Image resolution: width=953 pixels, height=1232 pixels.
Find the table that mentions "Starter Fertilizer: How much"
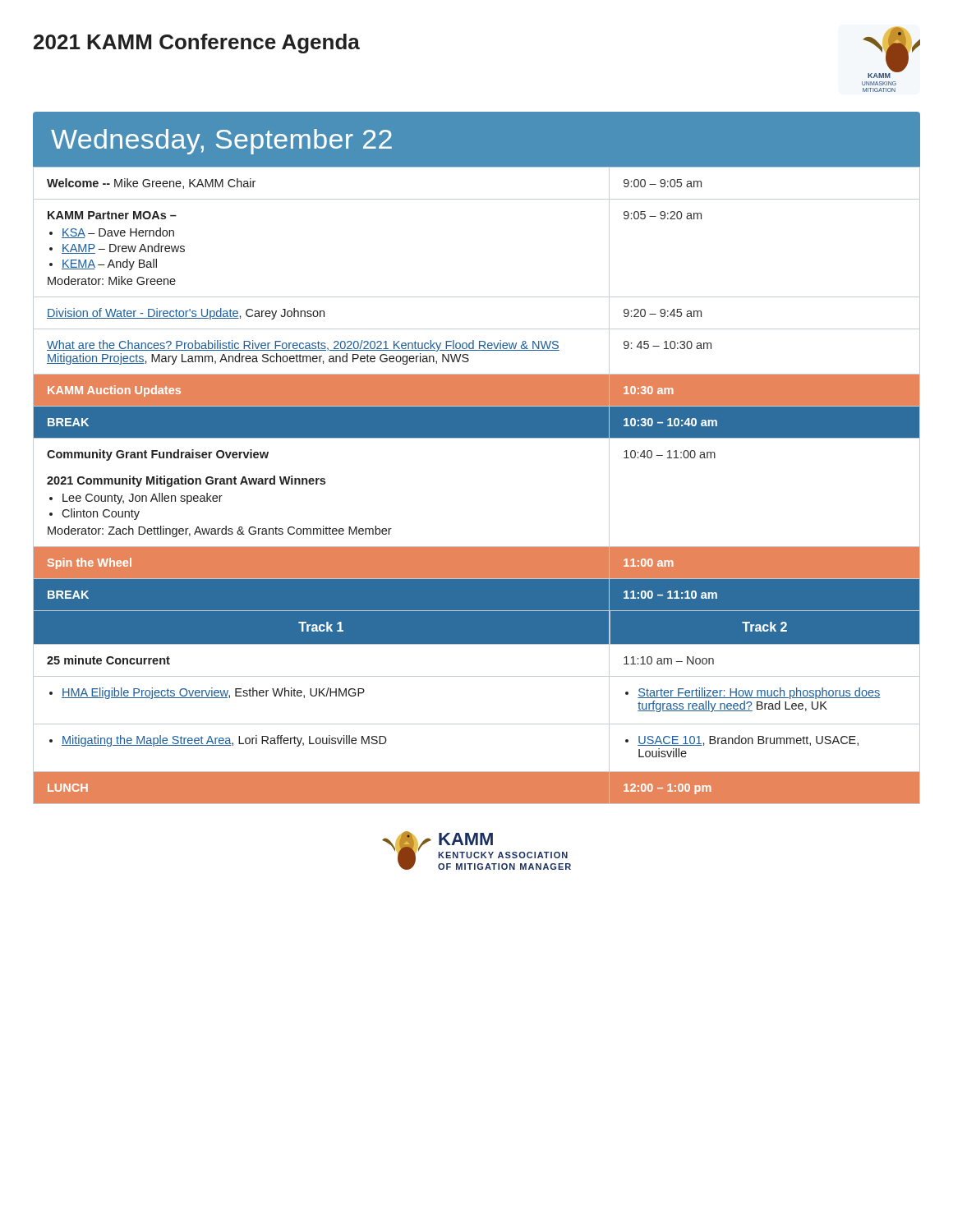[x=476, y=485]
